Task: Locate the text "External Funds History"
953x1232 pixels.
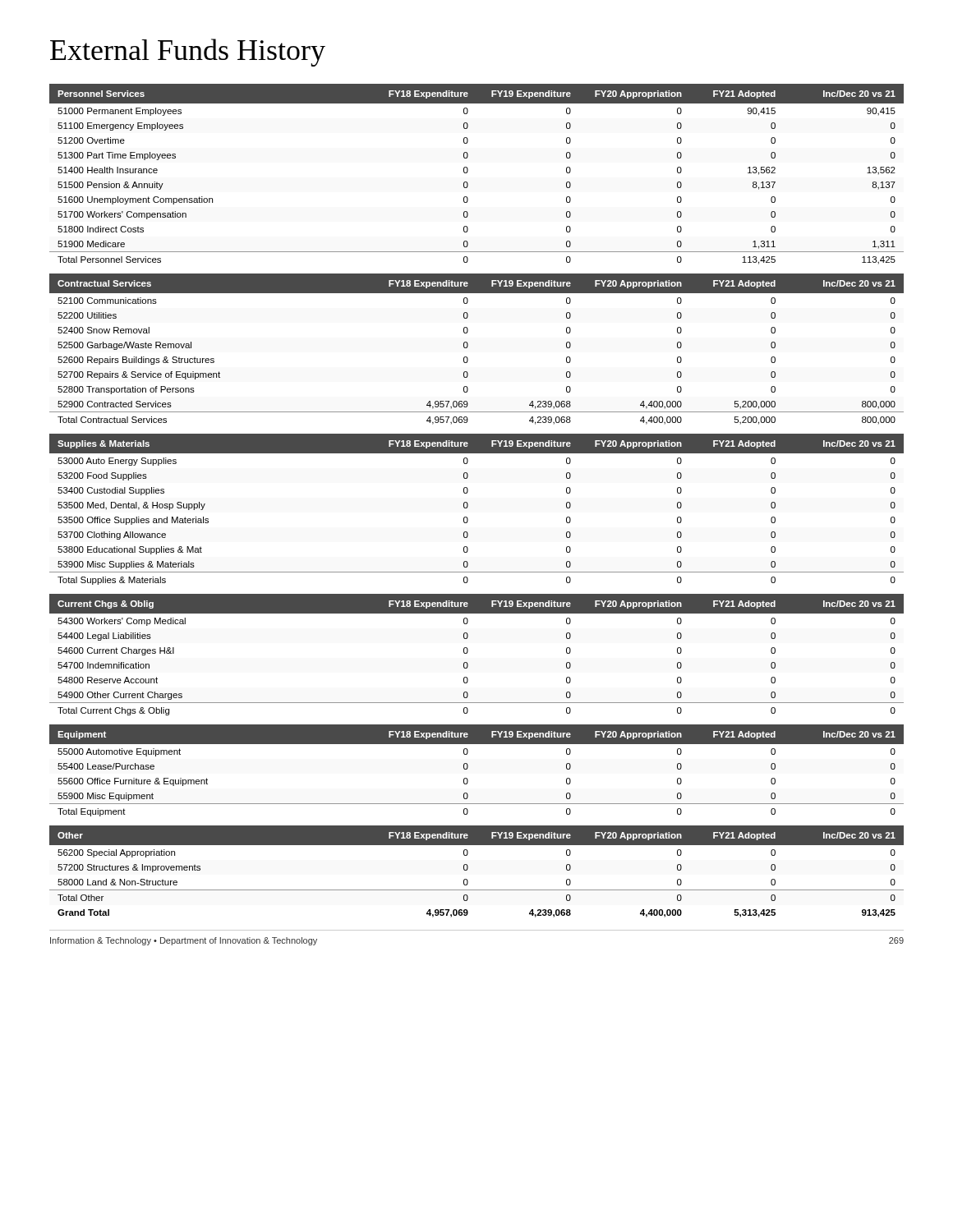Action: tap(187, 50)
